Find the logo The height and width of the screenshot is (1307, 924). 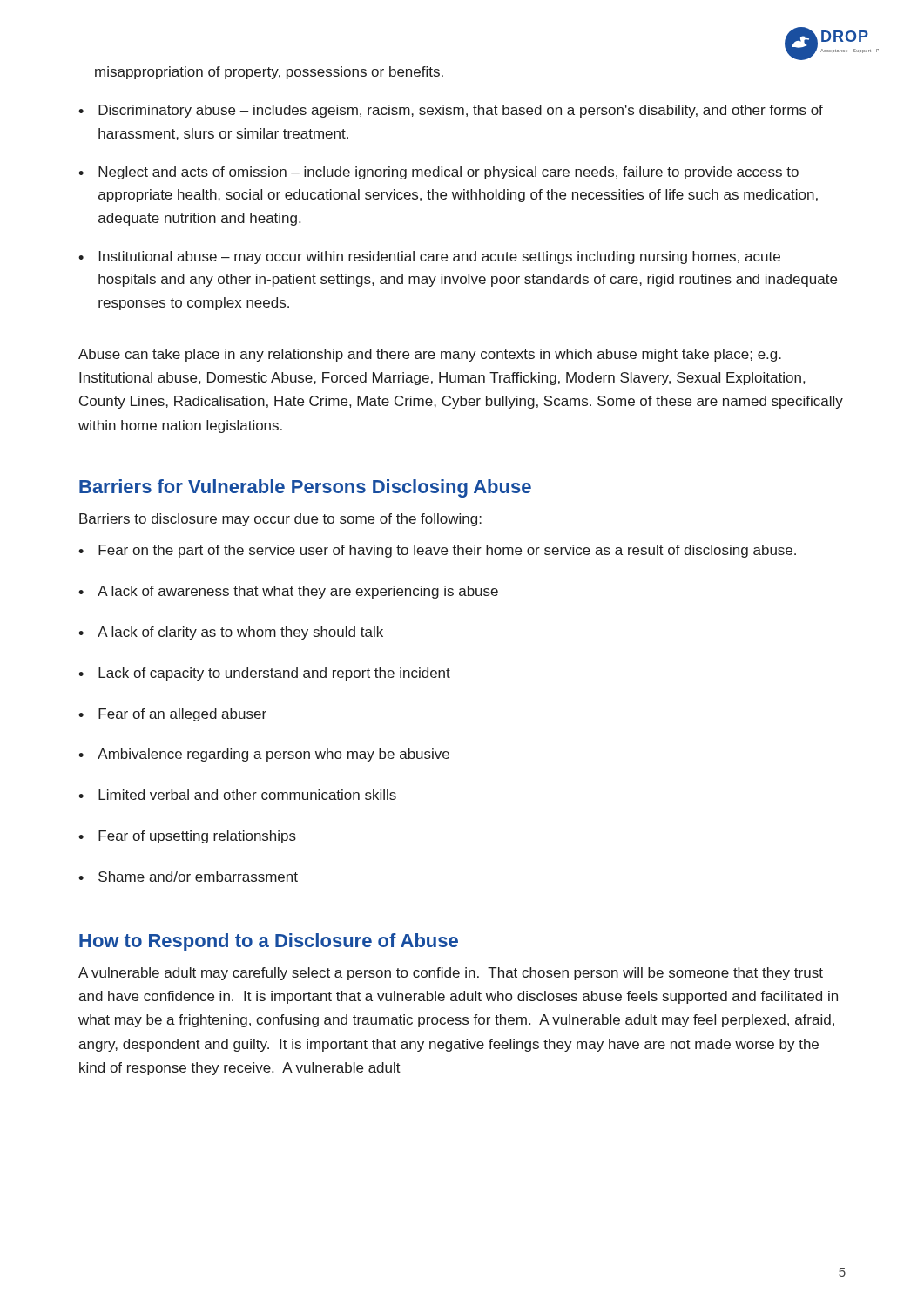click(x=831, y=49)
